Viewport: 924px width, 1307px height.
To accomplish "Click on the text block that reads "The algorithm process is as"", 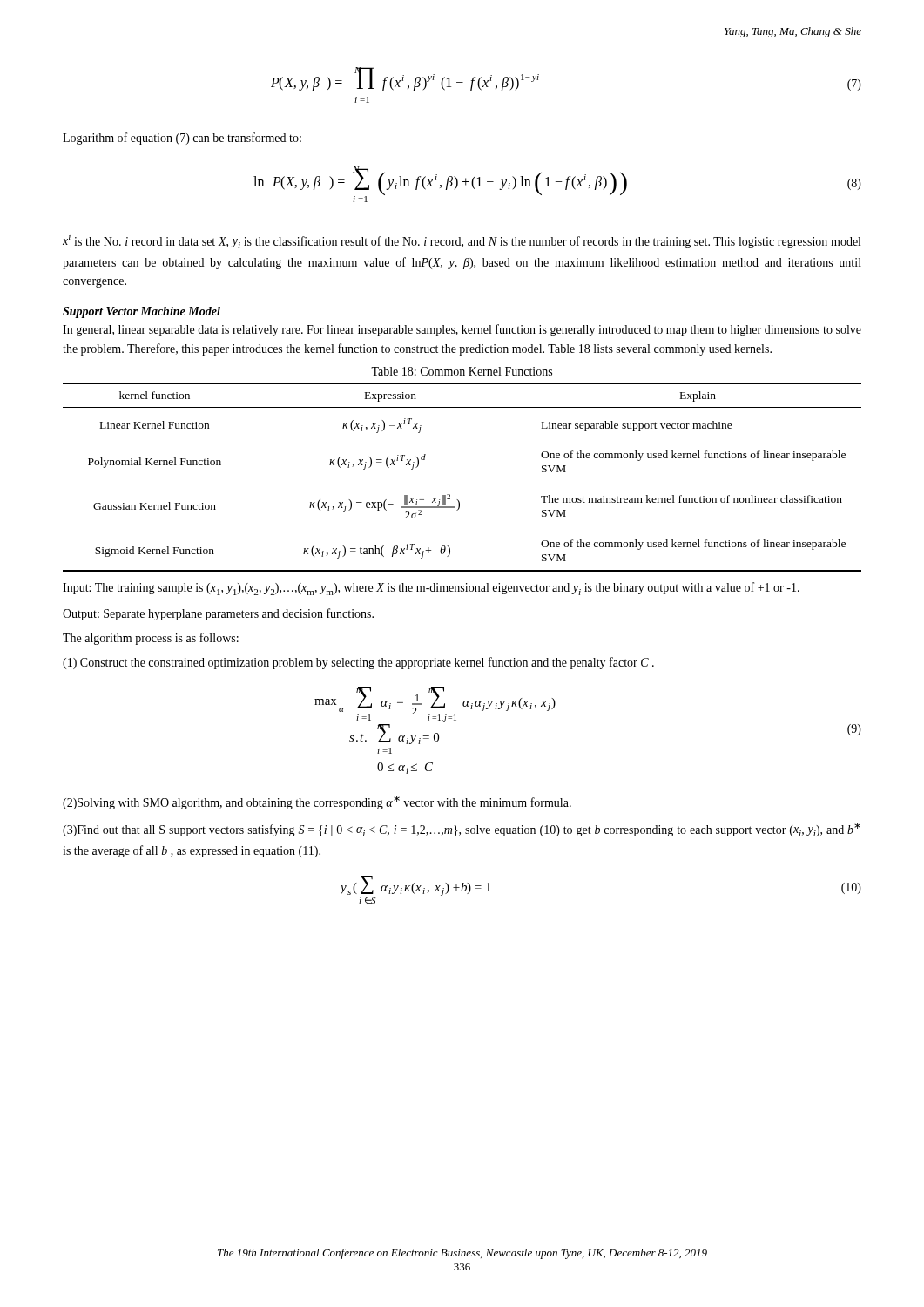I will click(151, 638).
